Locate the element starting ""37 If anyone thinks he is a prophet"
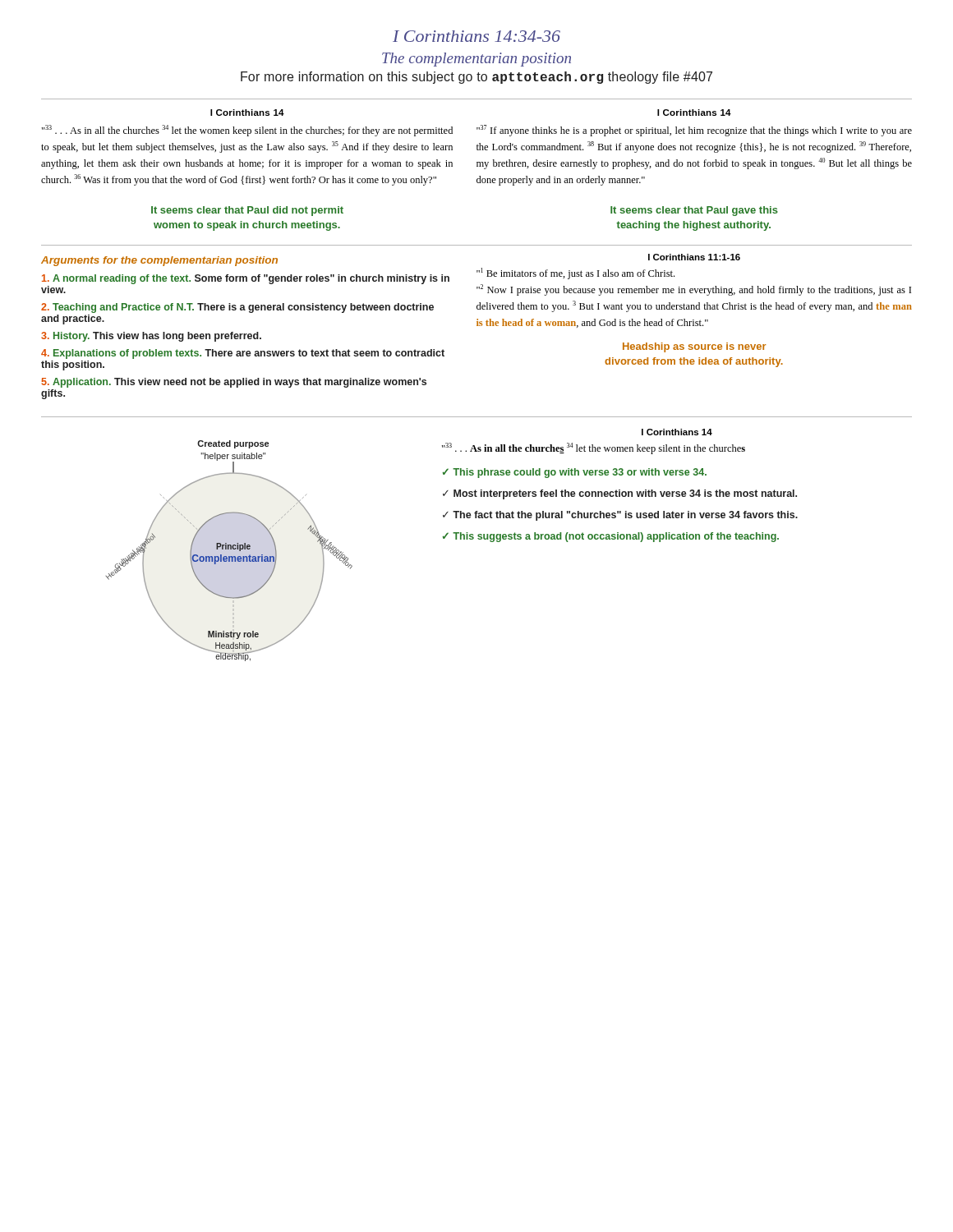This screenshot has width=953, height=1232. 694,155
